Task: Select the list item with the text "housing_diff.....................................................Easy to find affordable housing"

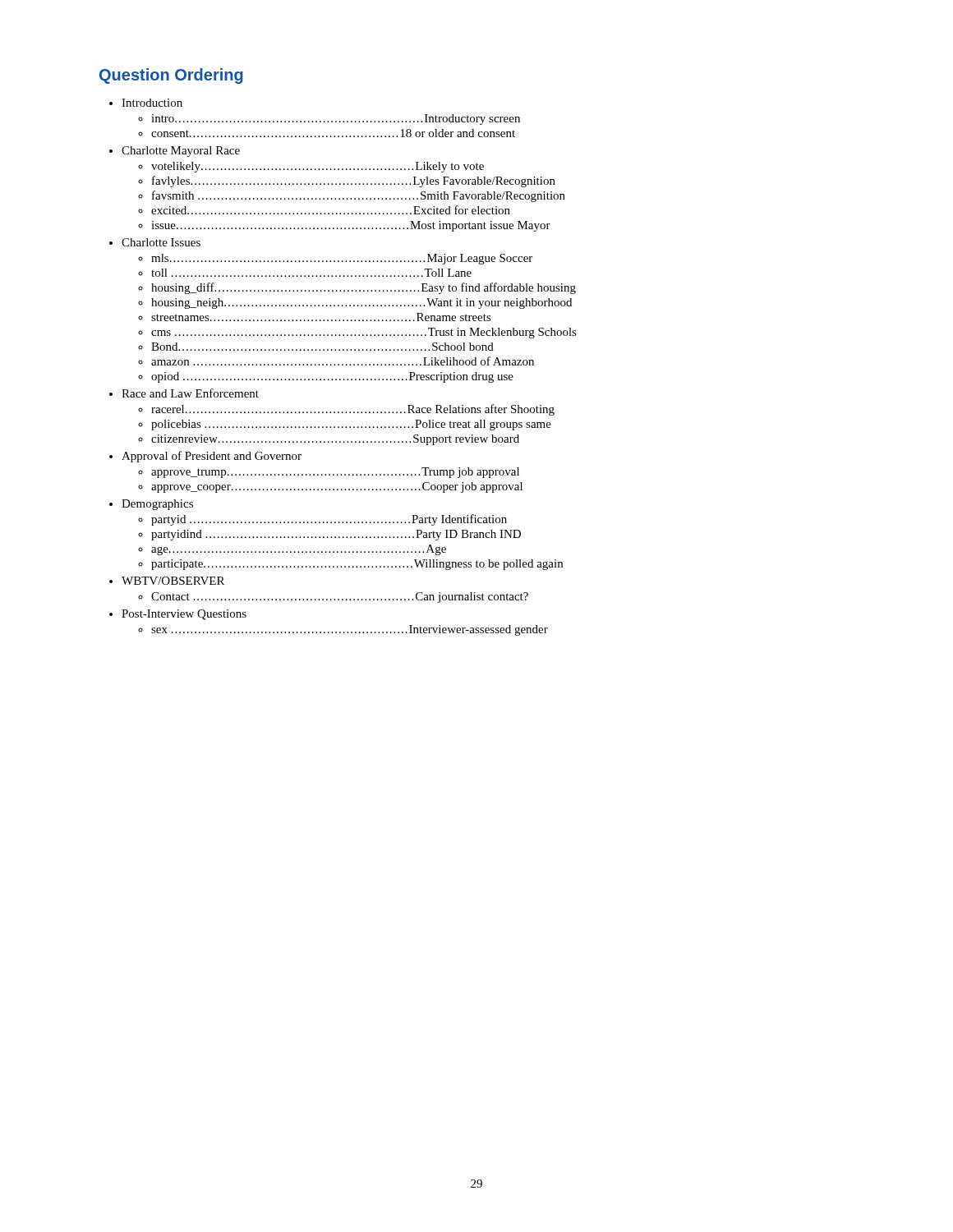Action: pyautogui.click(x=364, y=287)
